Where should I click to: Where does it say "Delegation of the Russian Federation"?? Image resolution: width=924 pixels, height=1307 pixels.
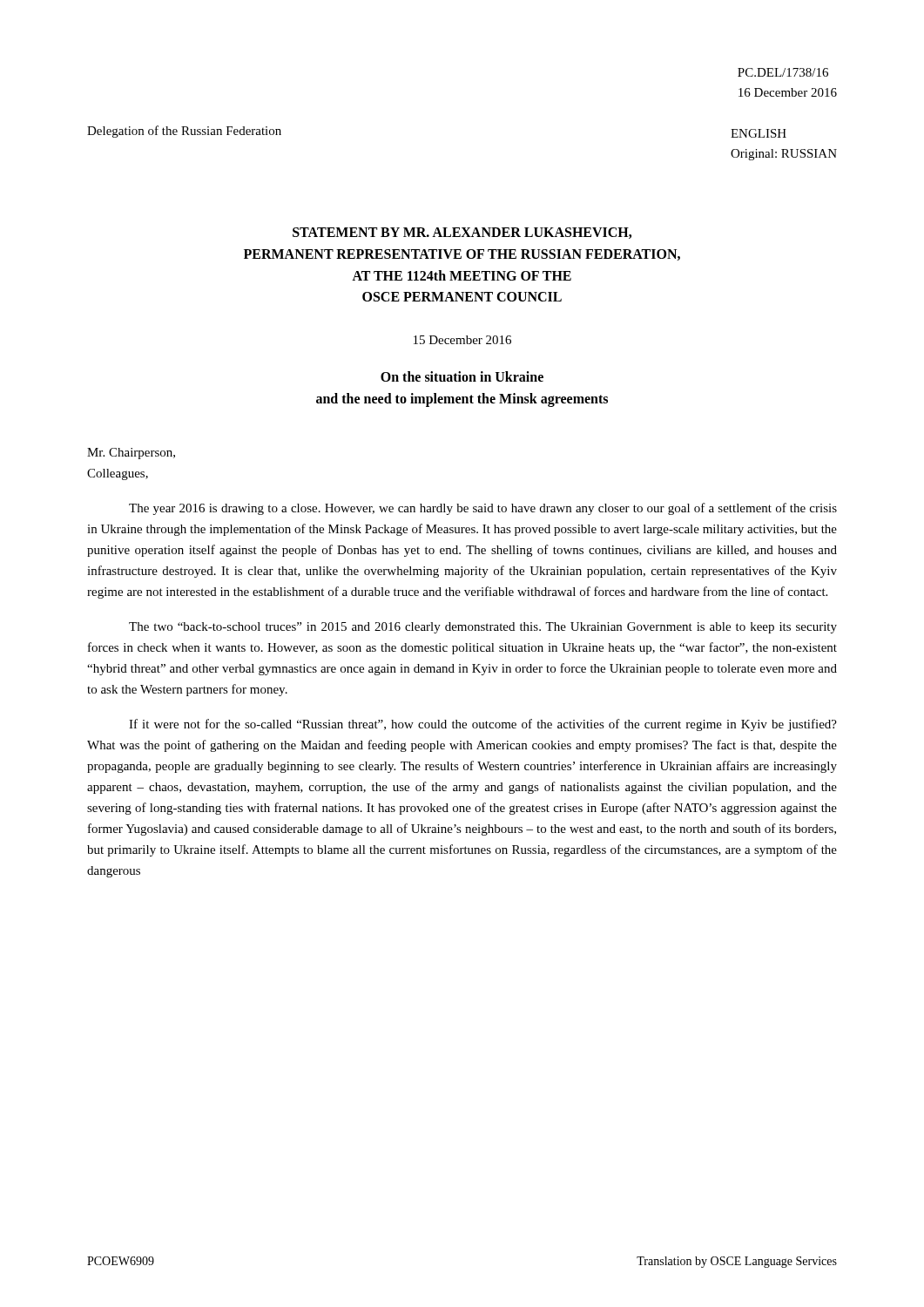184,131
